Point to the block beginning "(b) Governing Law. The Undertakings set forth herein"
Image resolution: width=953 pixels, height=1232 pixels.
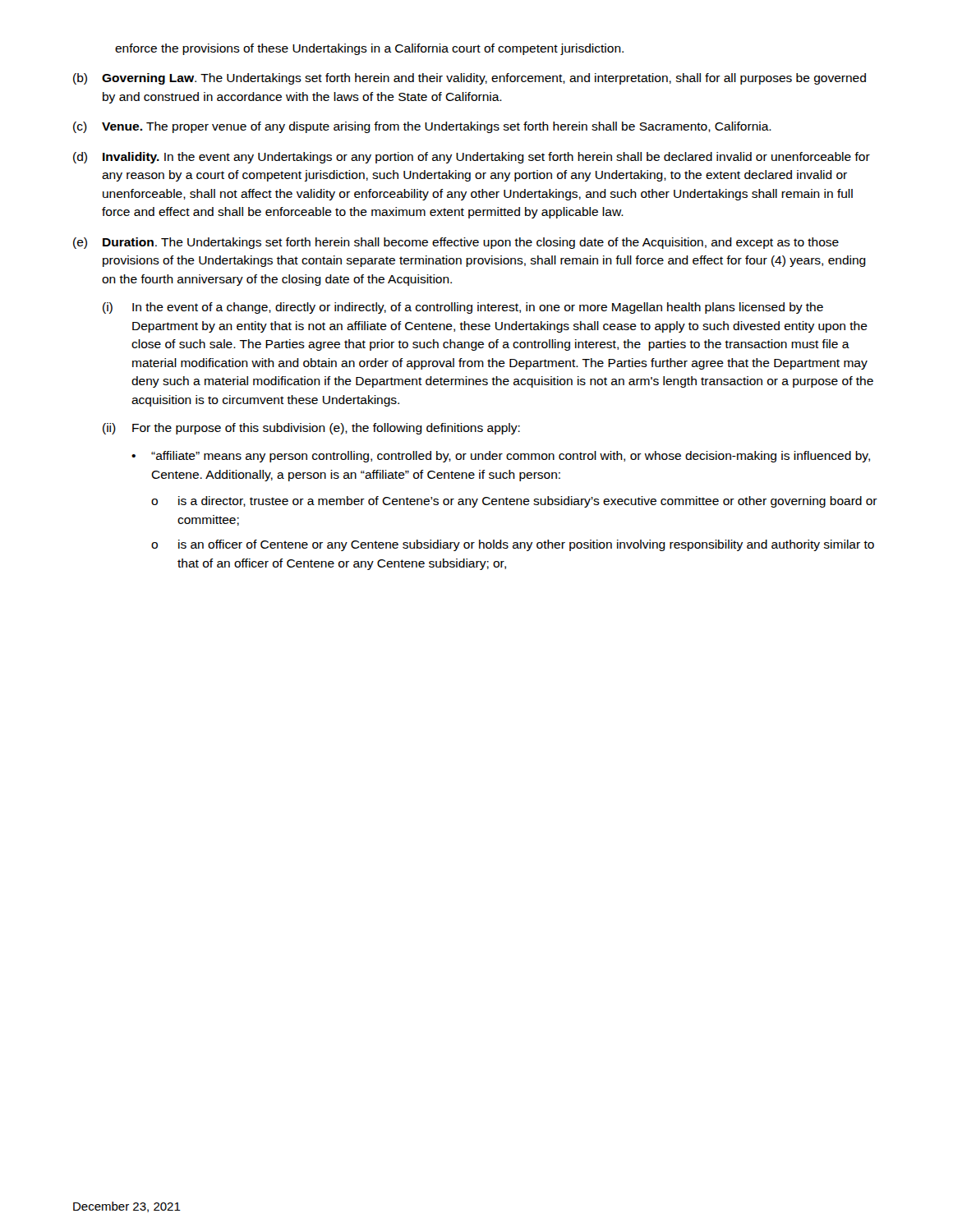pyautogui.click(x=476, y=88)
